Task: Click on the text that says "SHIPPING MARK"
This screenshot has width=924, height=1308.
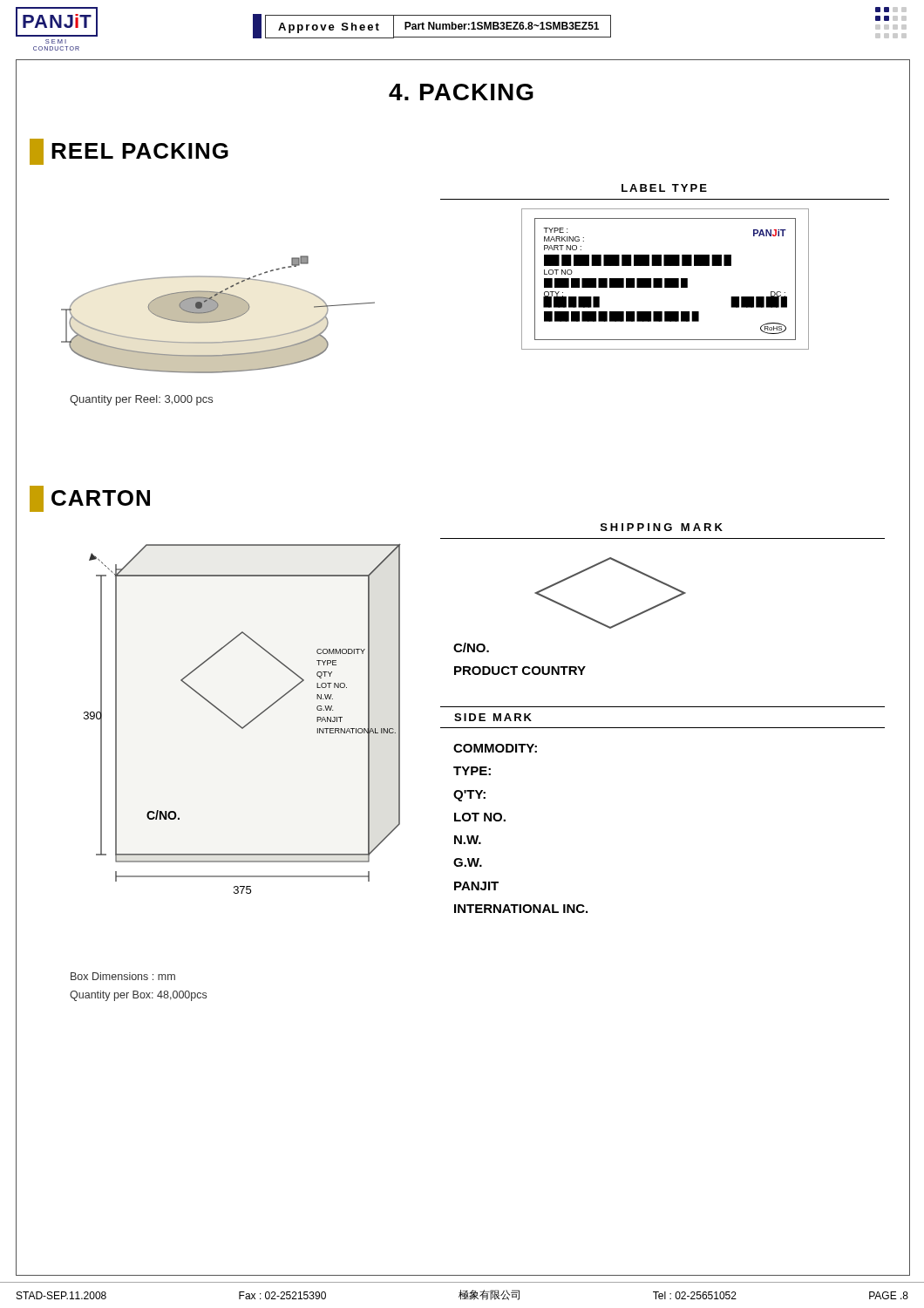Action: point(662,530)
